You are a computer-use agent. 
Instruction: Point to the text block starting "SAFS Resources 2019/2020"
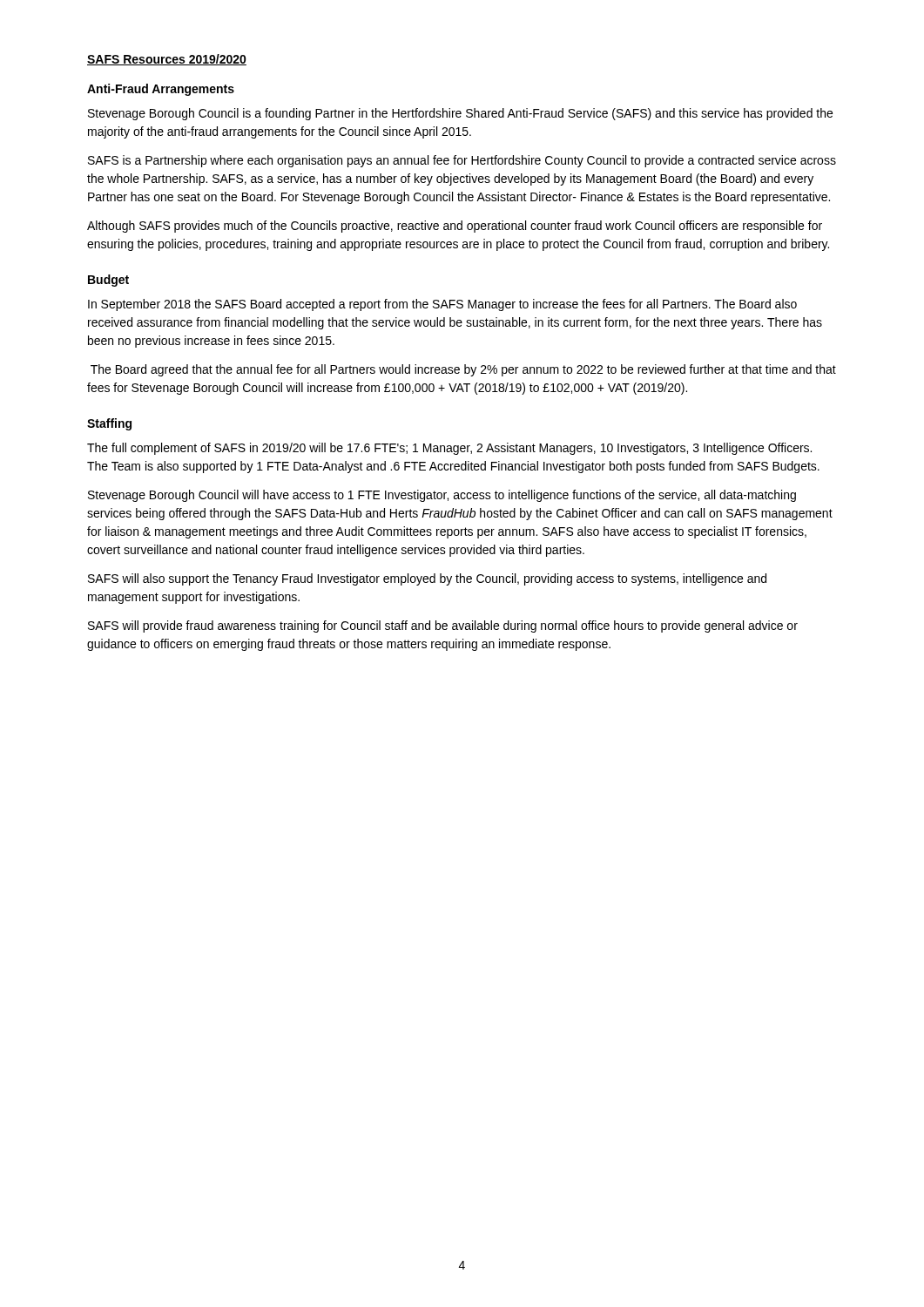coord(167,59)
